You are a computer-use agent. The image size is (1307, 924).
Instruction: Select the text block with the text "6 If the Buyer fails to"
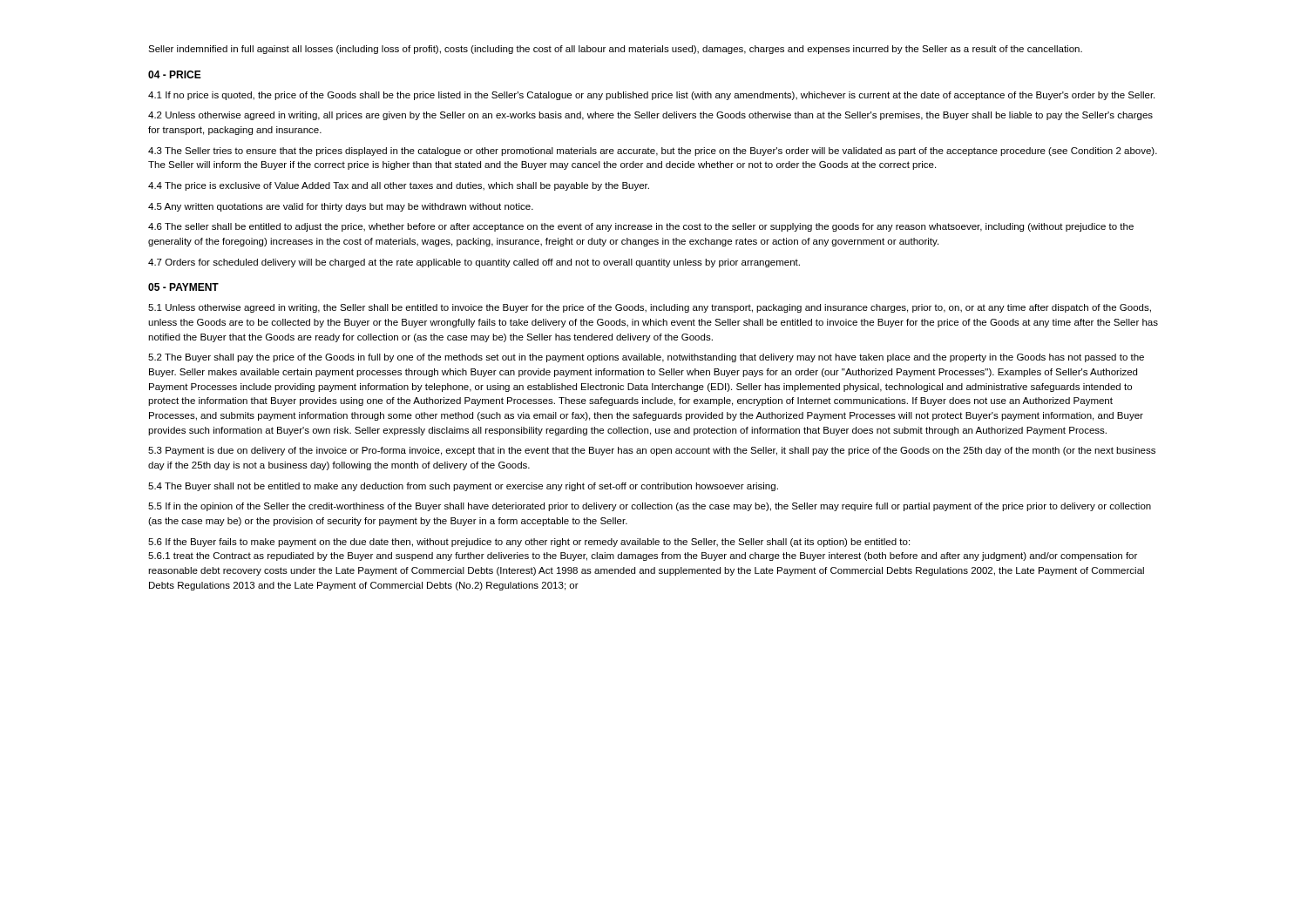tap(646, 563)
